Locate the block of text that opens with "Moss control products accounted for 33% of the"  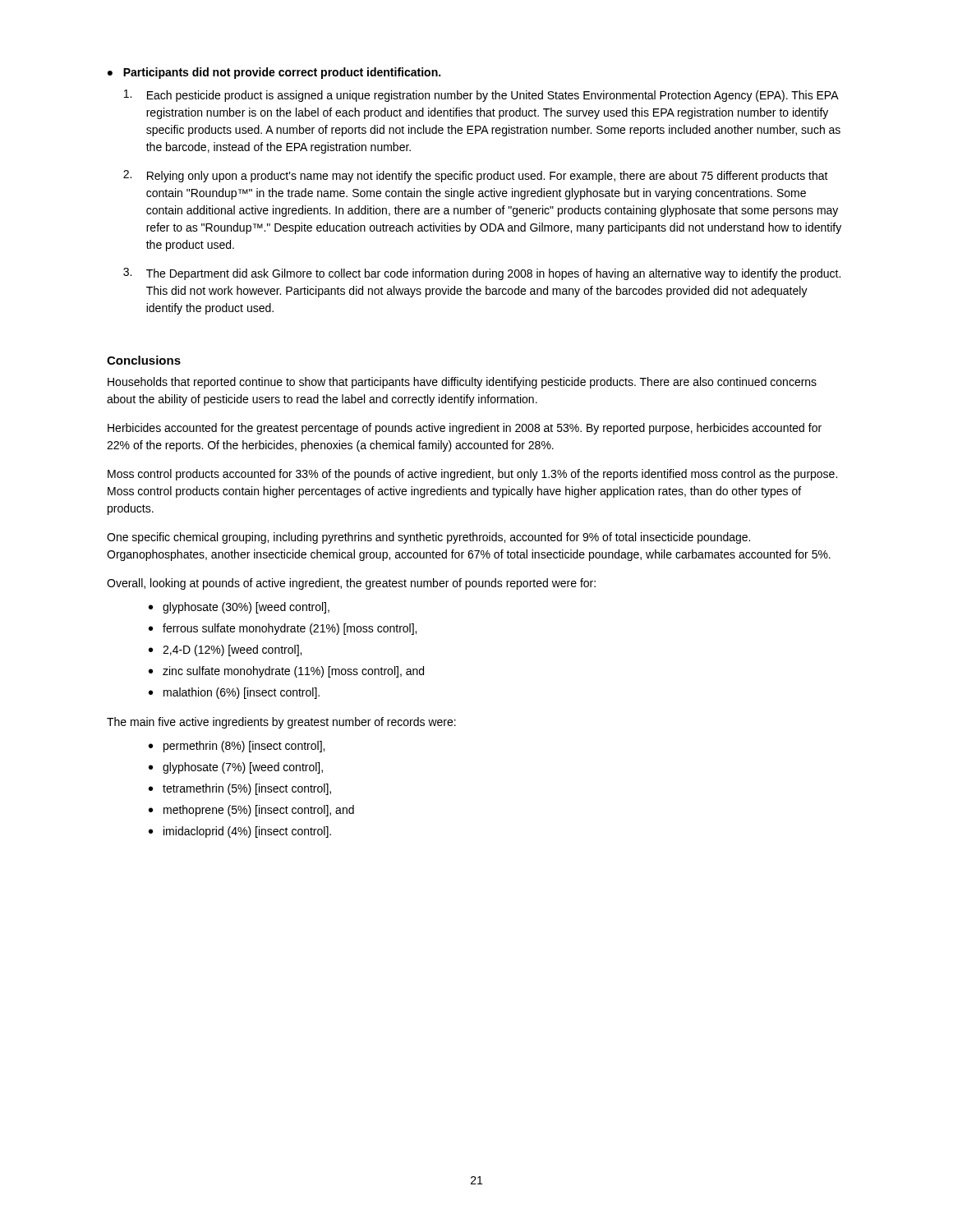click(473, 491)
